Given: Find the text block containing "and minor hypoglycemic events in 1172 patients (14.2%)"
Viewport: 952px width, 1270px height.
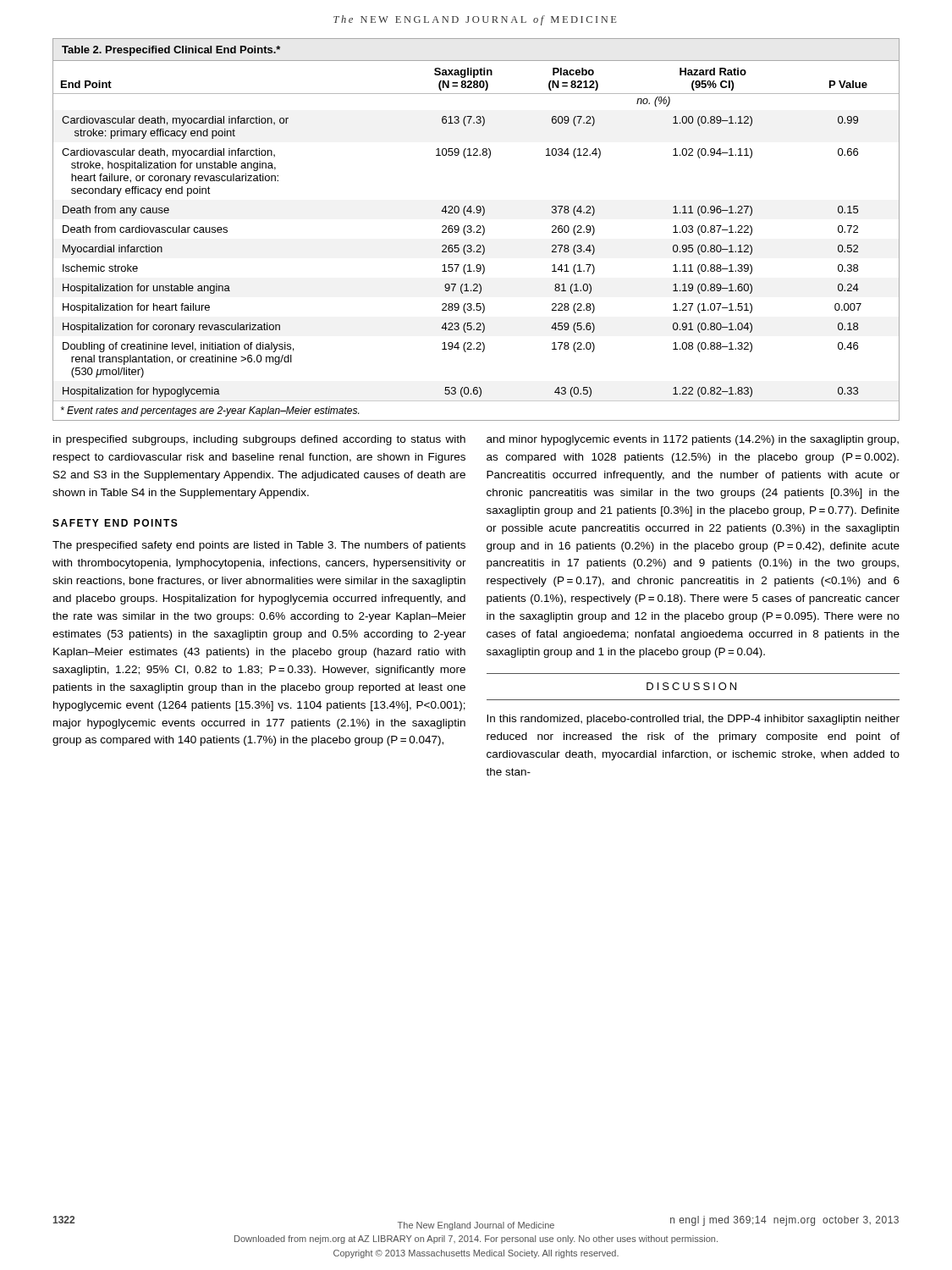Looking at the screenshot, I should click(693, 545).
